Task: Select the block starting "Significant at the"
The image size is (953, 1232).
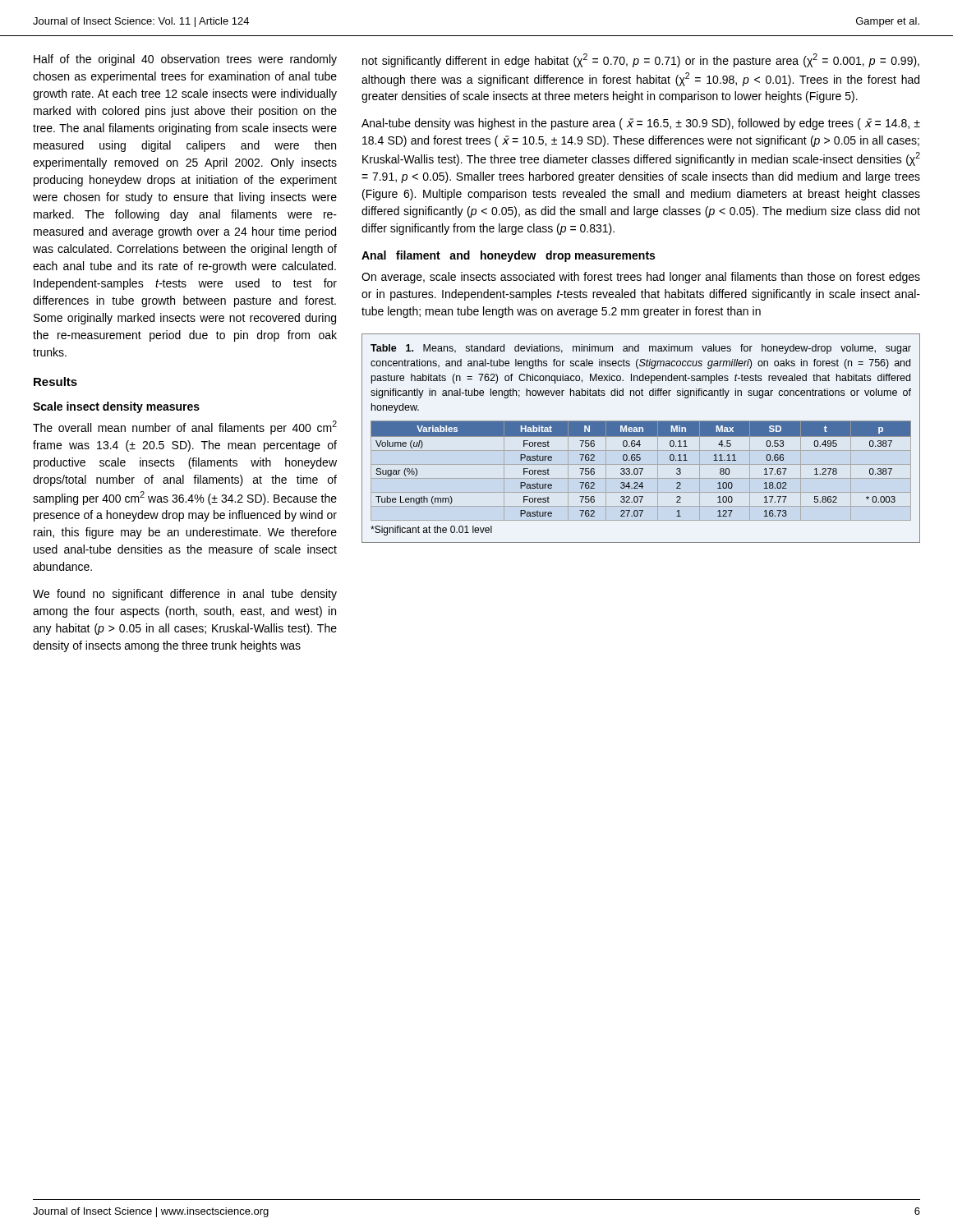Action: [431, 529]
